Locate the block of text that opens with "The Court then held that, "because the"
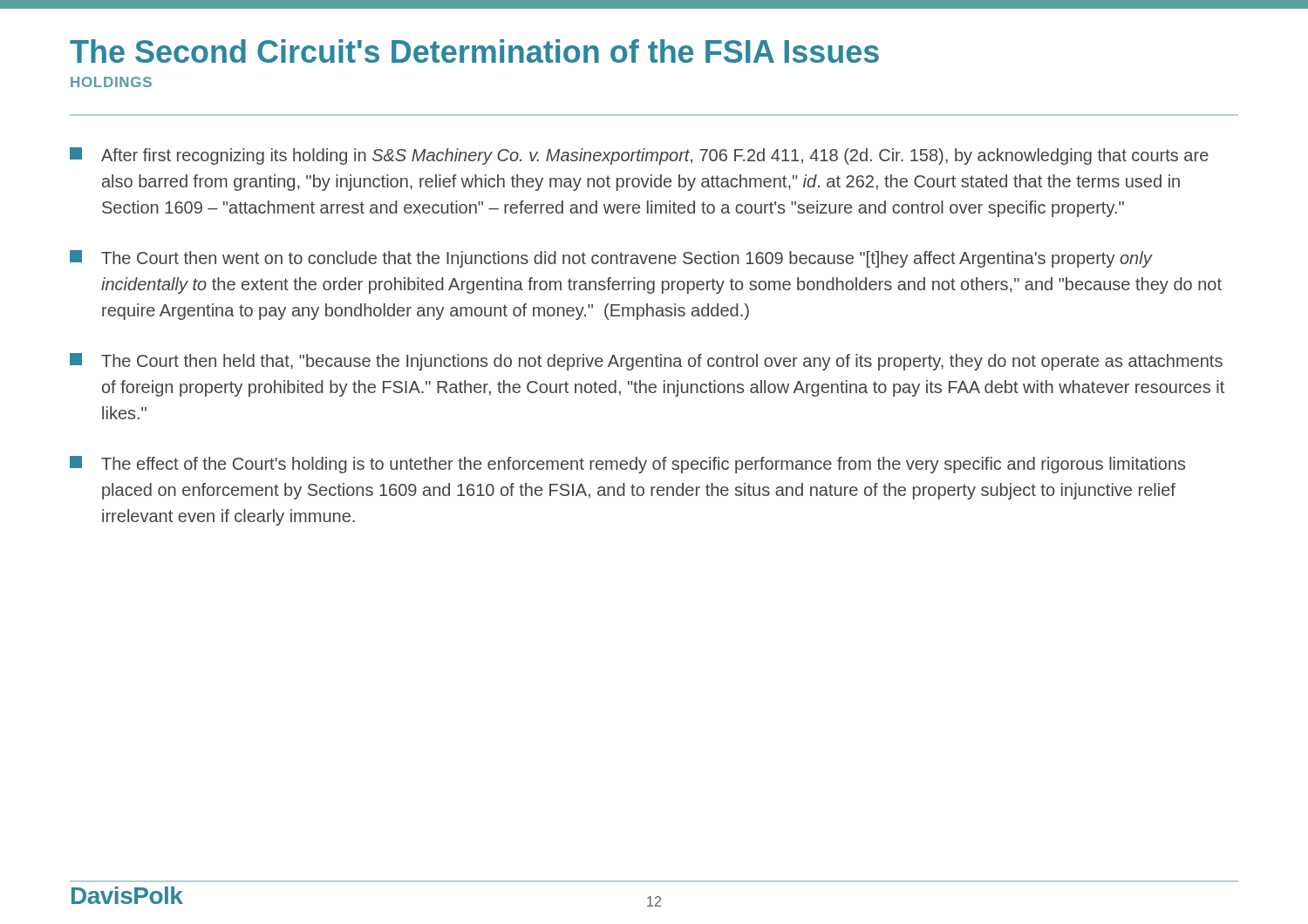 tap(654, 387)
